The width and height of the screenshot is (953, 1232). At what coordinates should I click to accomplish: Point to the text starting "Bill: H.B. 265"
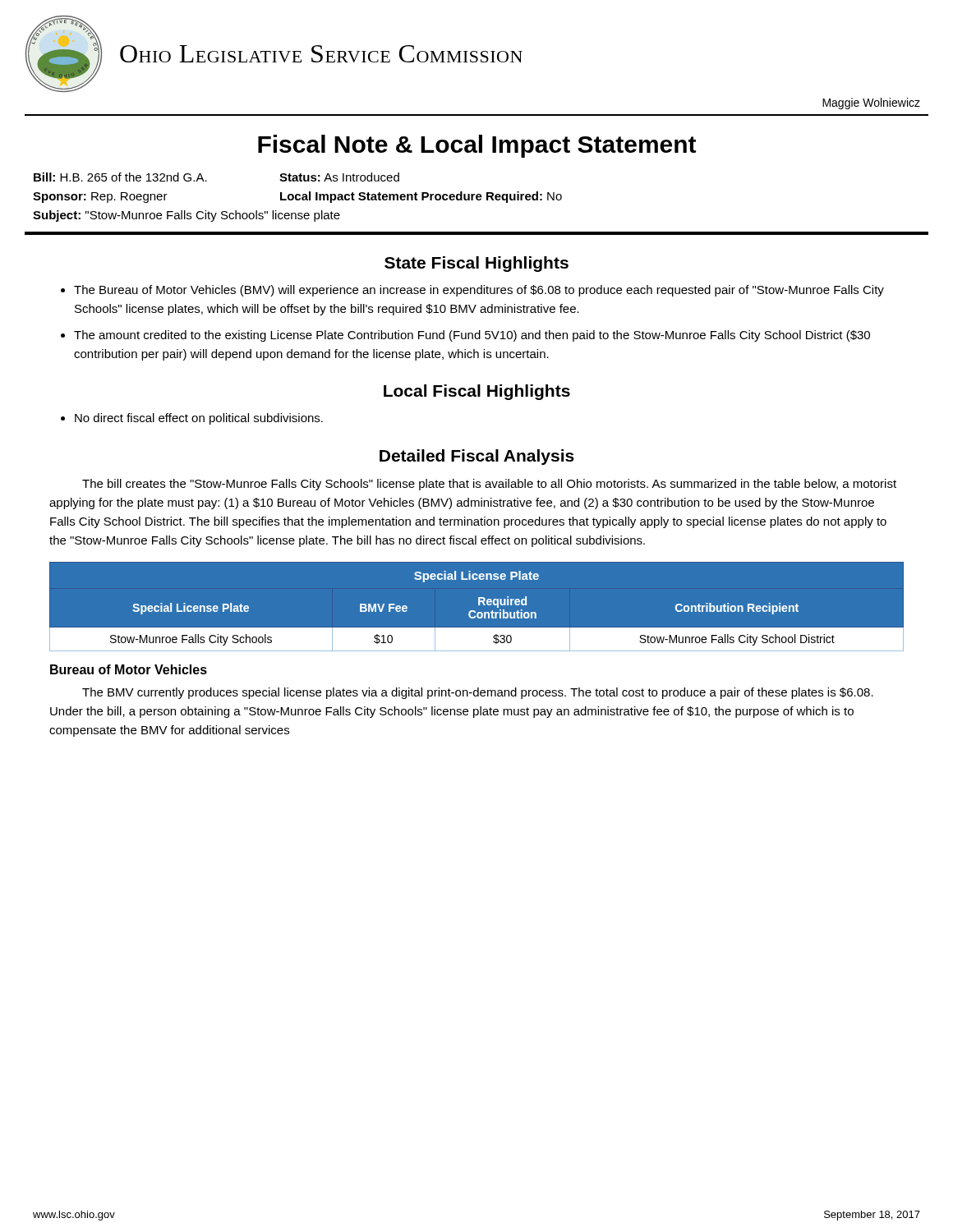tap(476, 197)
